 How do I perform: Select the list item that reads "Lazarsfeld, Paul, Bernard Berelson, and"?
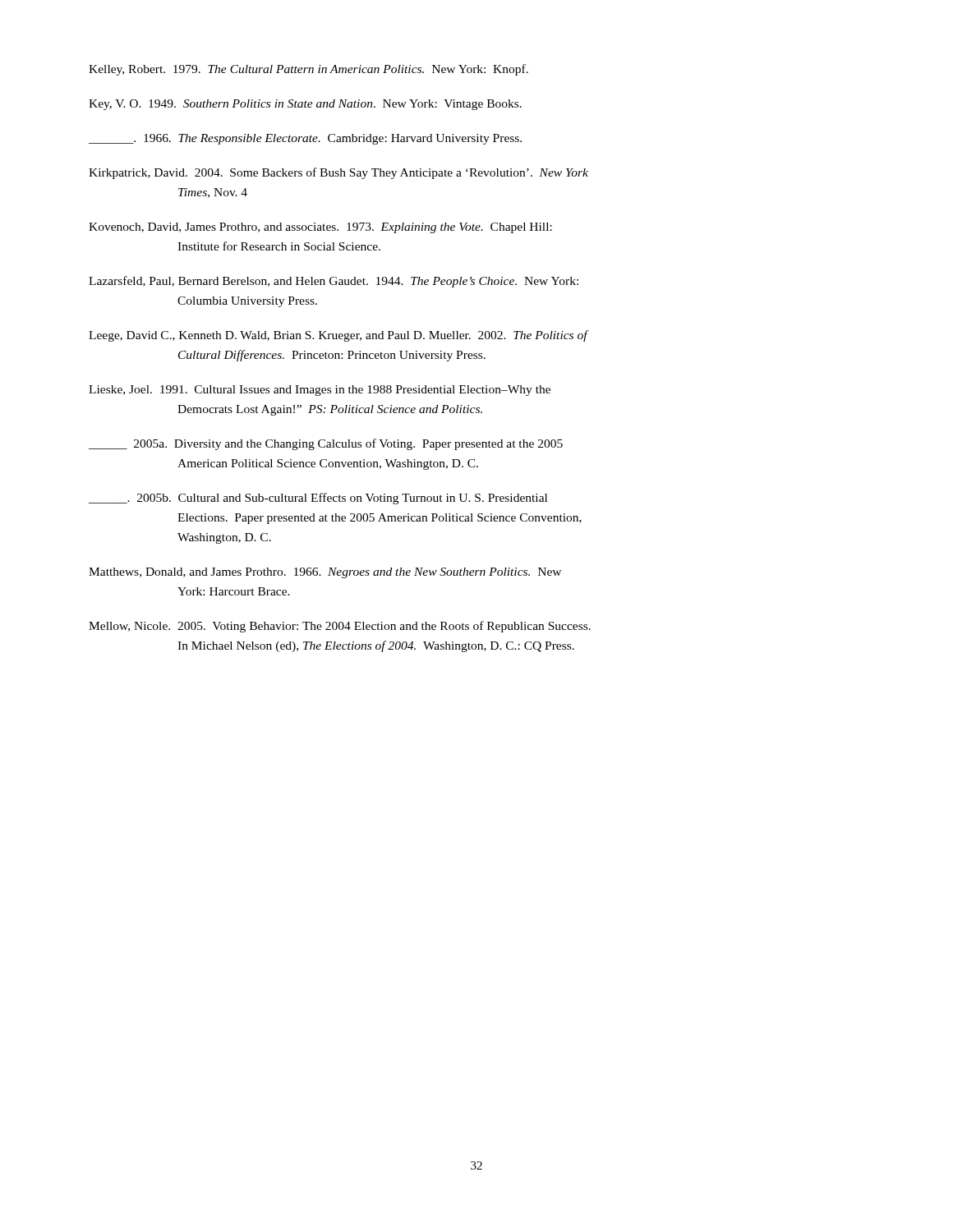(x=476, y=291)
